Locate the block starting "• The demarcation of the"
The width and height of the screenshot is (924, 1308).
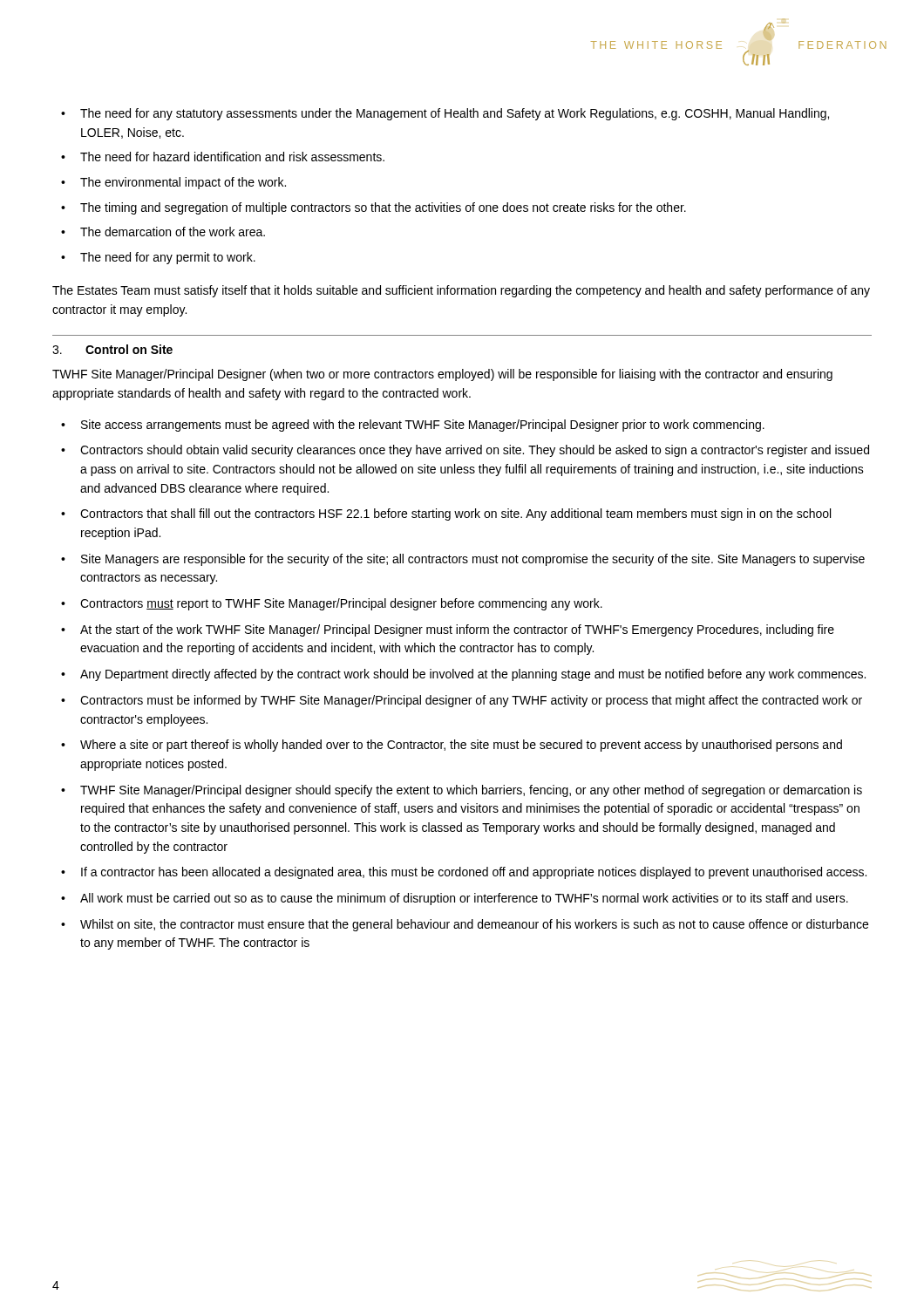pyautogui.click(x=163, y=232)
